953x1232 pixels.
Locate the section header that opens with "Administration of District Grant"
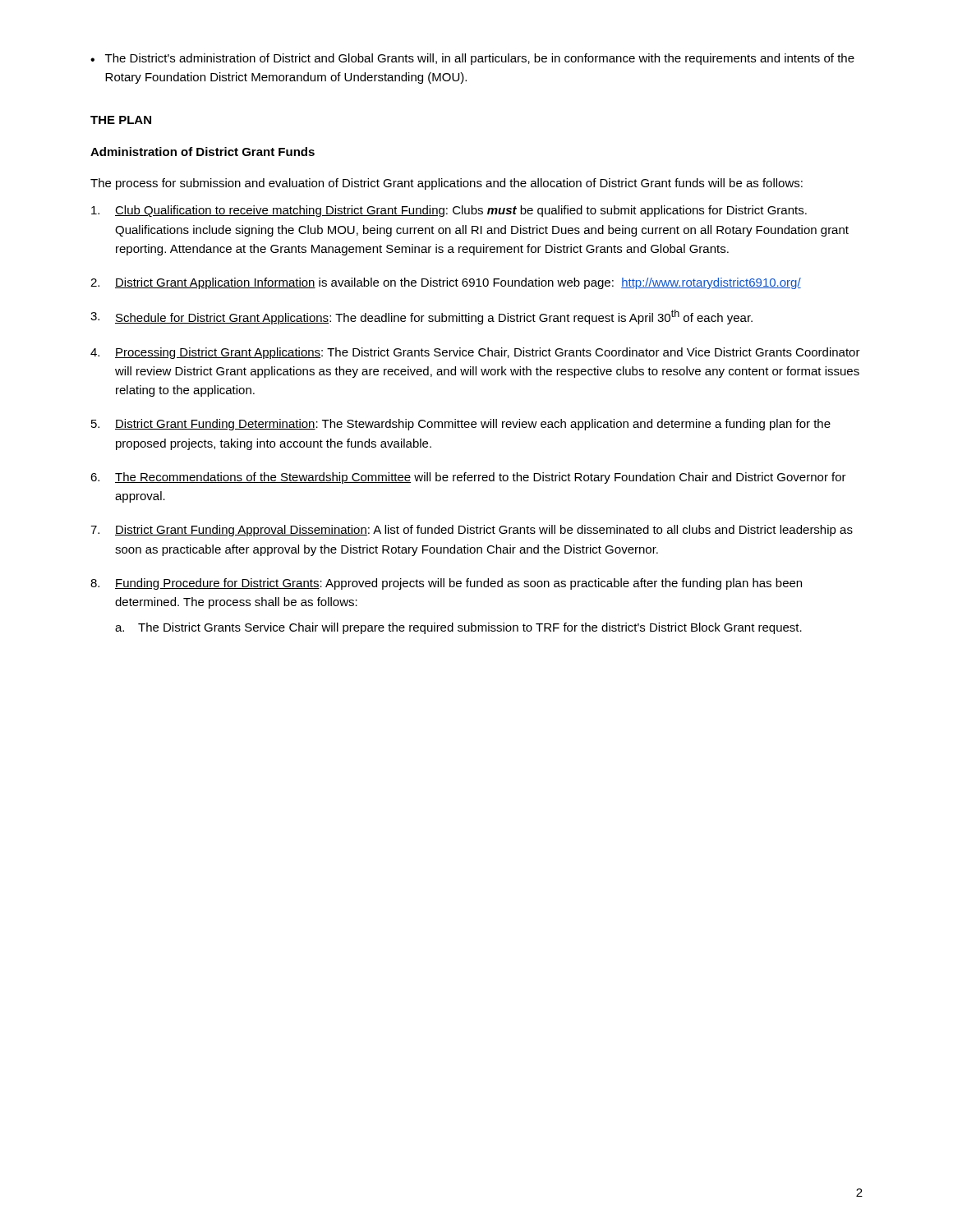203,152
